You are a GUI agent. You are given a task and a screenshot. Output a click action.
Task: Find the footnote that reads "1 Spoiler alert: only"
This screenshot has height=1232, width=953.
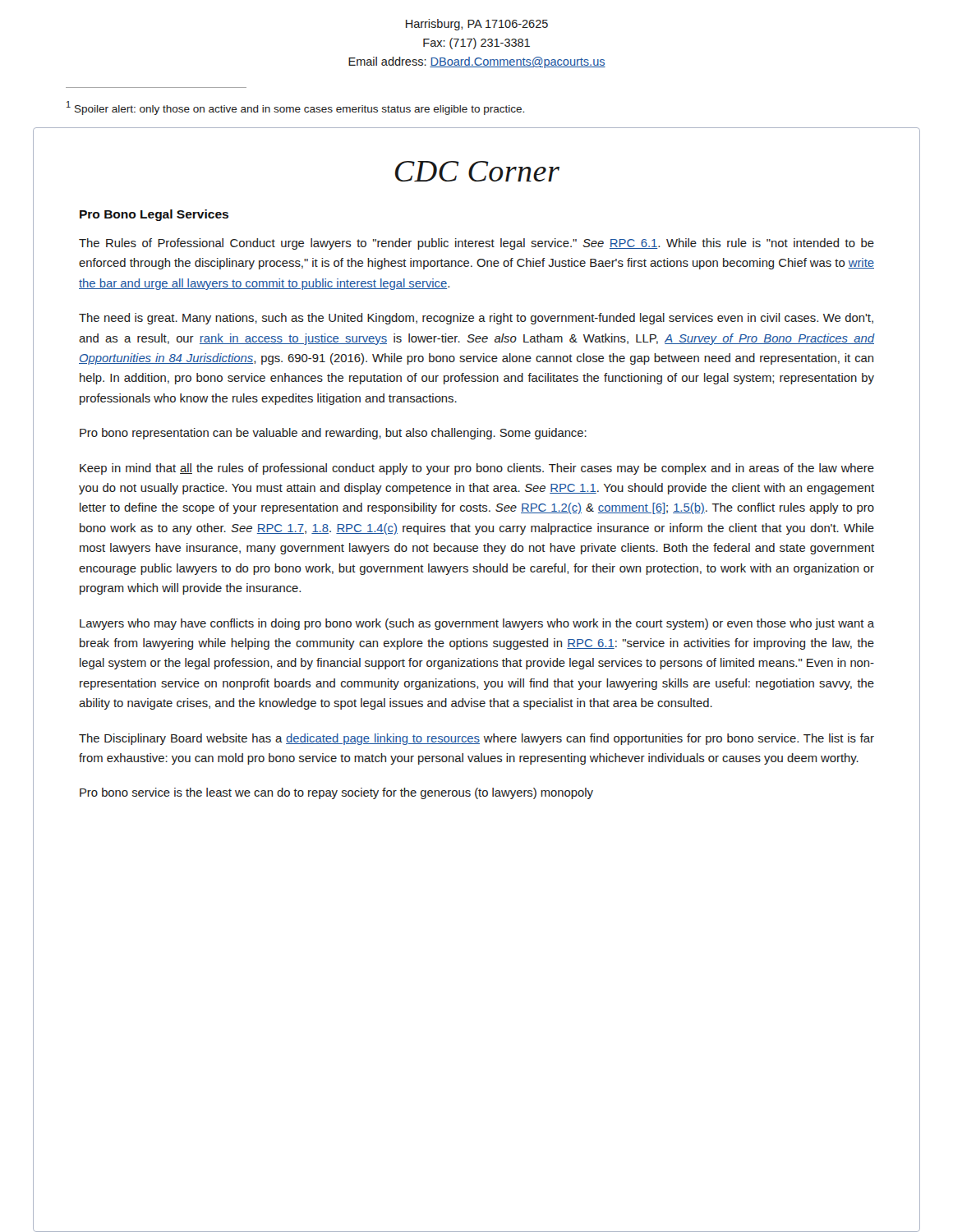pos(295,107)
